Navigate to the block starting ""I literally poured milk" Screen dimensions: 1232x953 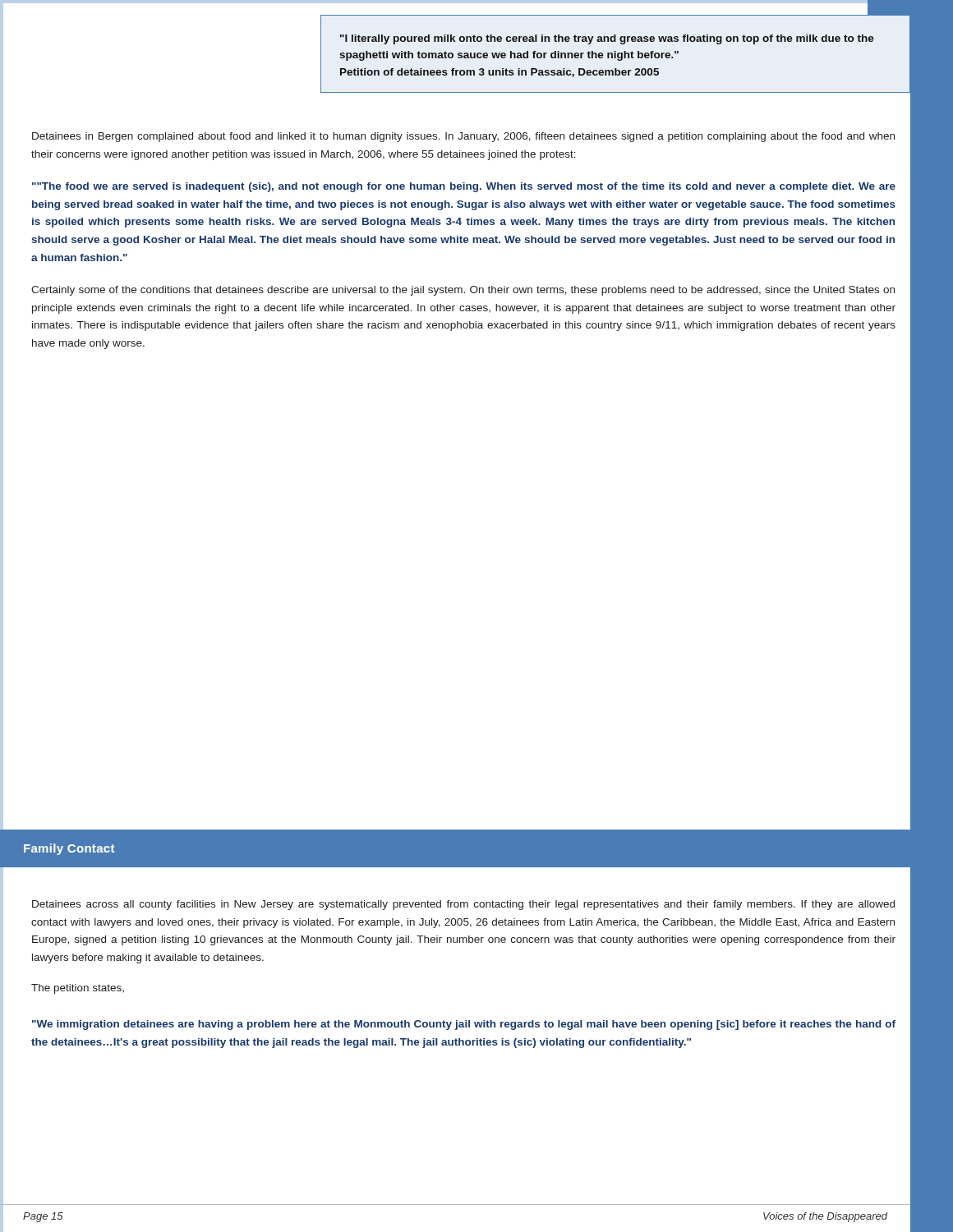[615, 55]
